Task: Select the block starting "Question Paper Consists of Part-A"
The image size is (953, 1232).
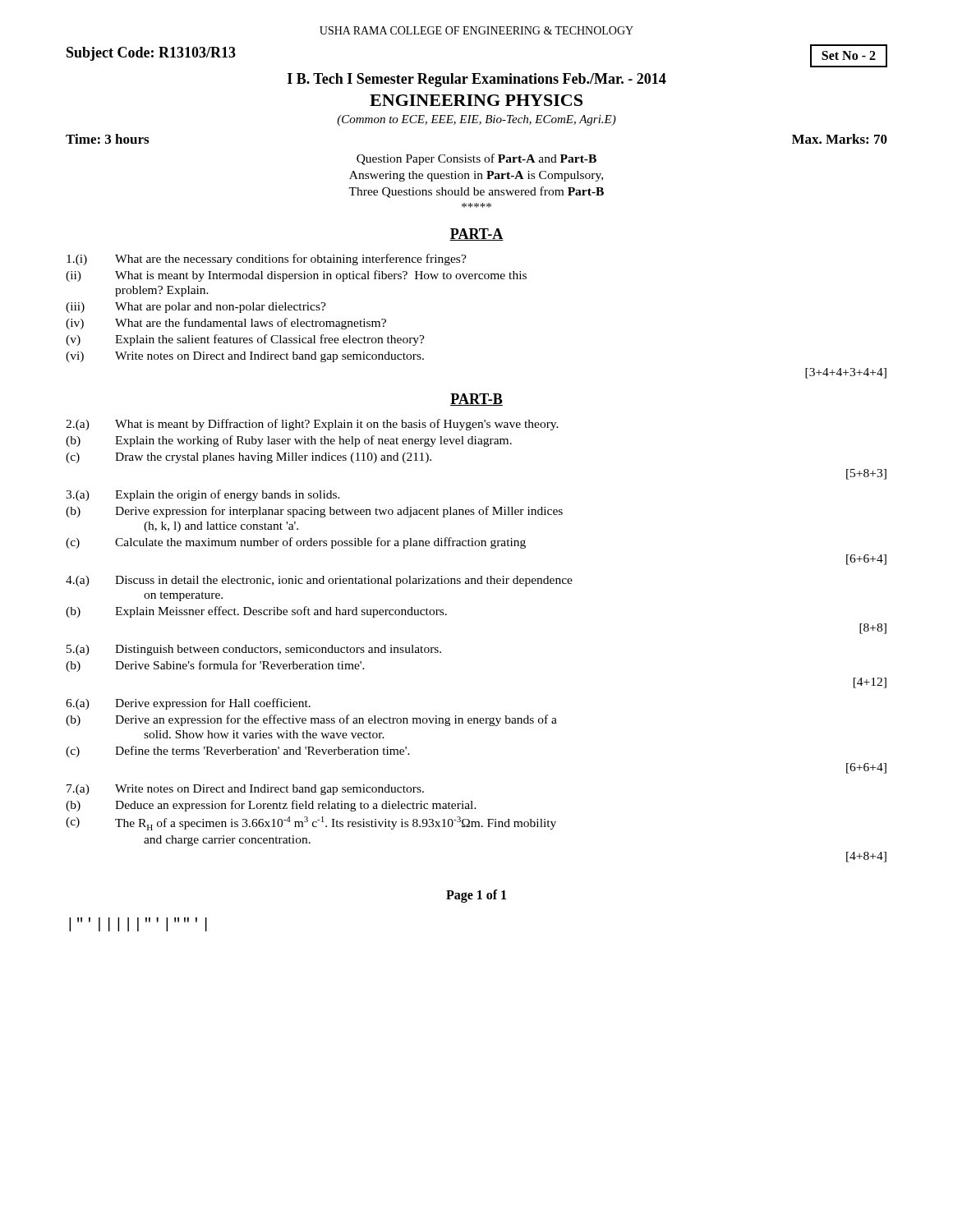Action: point(476,183)
